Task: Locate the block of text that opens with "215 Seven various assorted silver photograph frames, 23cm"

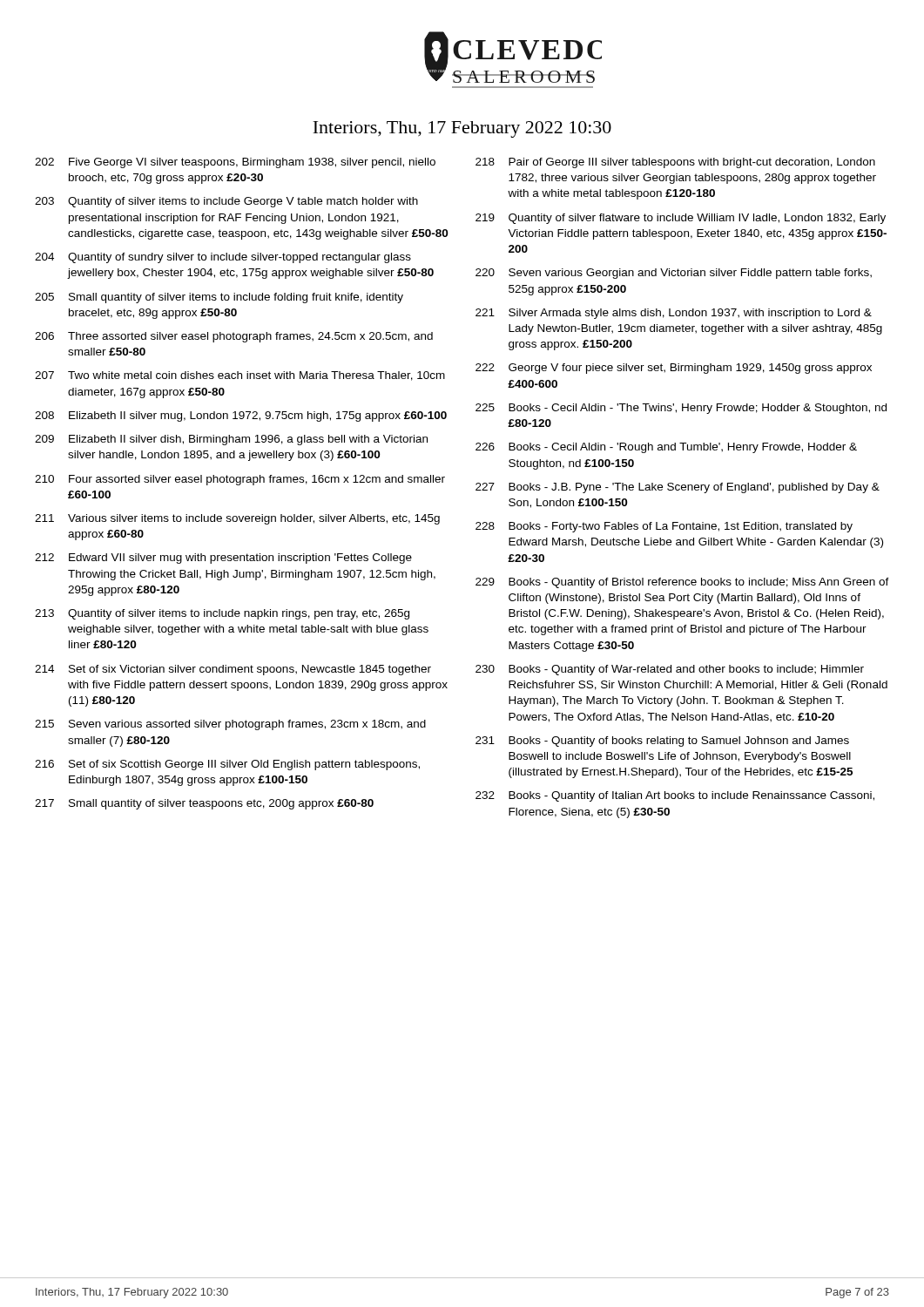Action: coord(242,732)
